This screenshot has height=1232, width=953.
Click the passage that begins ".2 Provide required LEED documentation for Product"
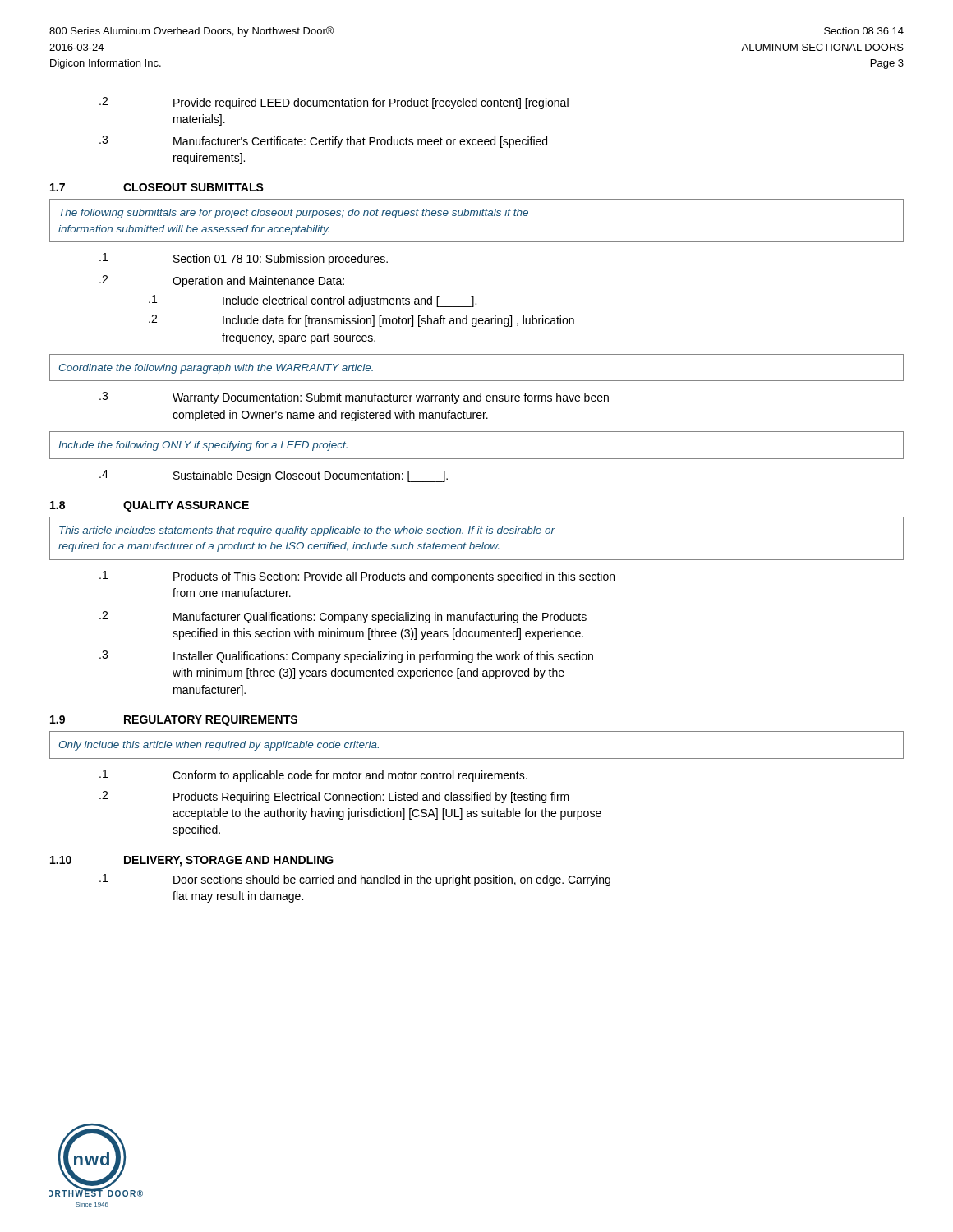tap(476, 111)
